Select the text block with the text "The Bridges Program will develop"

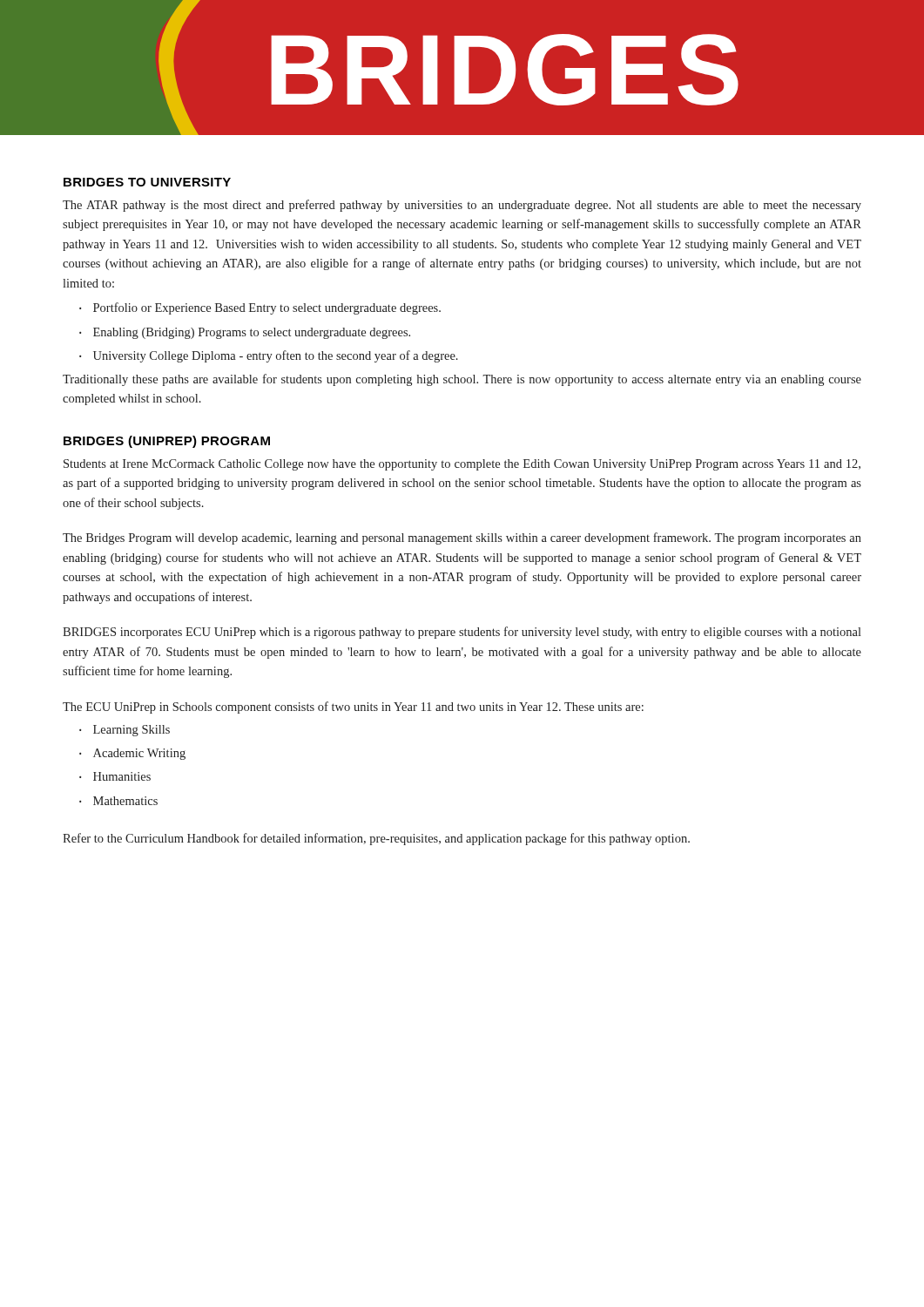coord(462,567)
